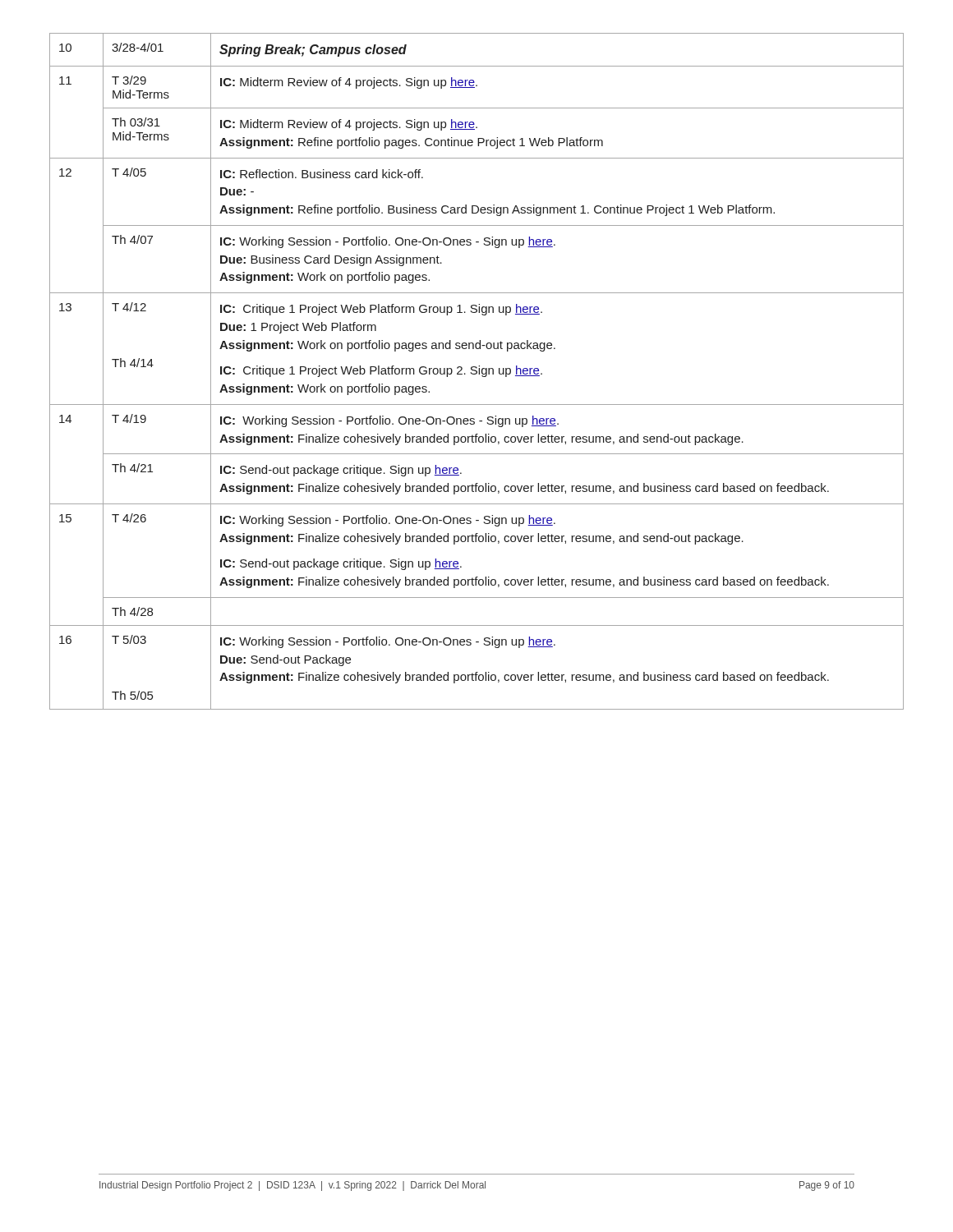Select the table
The width and height of the screenshot is (953, 1232).
(x=476, y=593)
